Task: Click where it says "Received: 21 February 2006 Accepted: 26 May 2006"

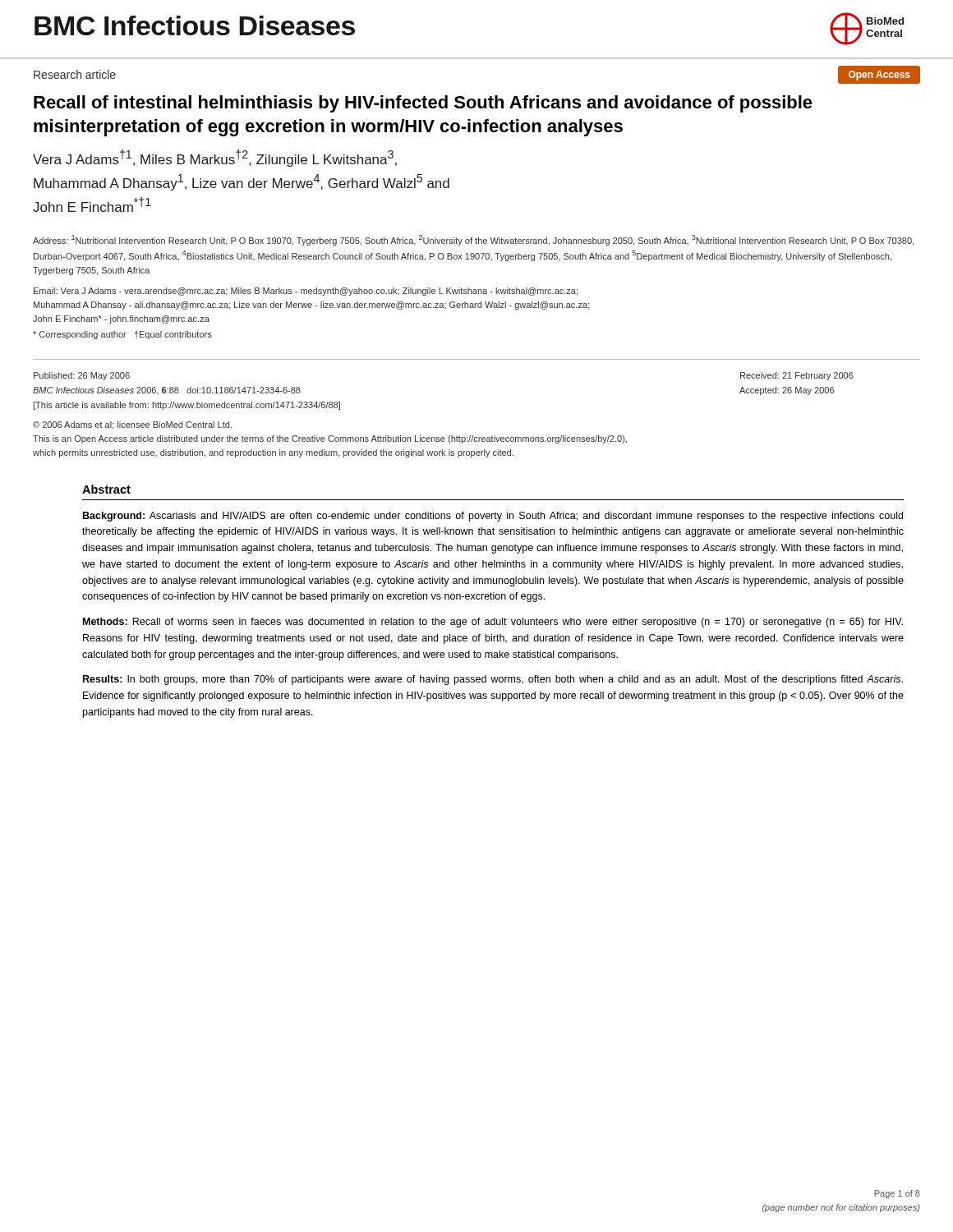Action: click(x=796, y=383)
